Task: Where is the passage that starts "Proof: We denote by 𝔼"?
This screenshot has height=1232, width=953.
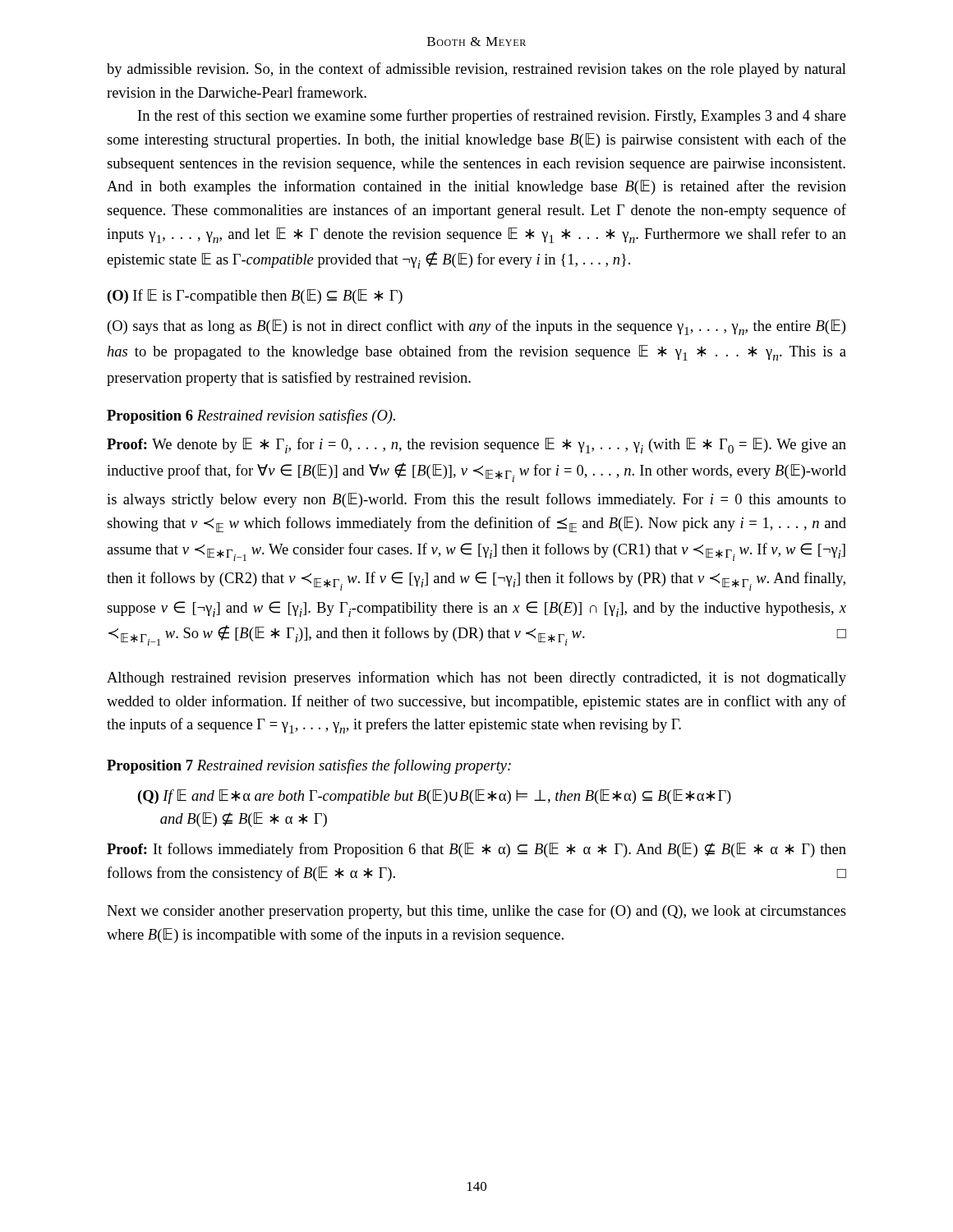Action: coord(476,542)
